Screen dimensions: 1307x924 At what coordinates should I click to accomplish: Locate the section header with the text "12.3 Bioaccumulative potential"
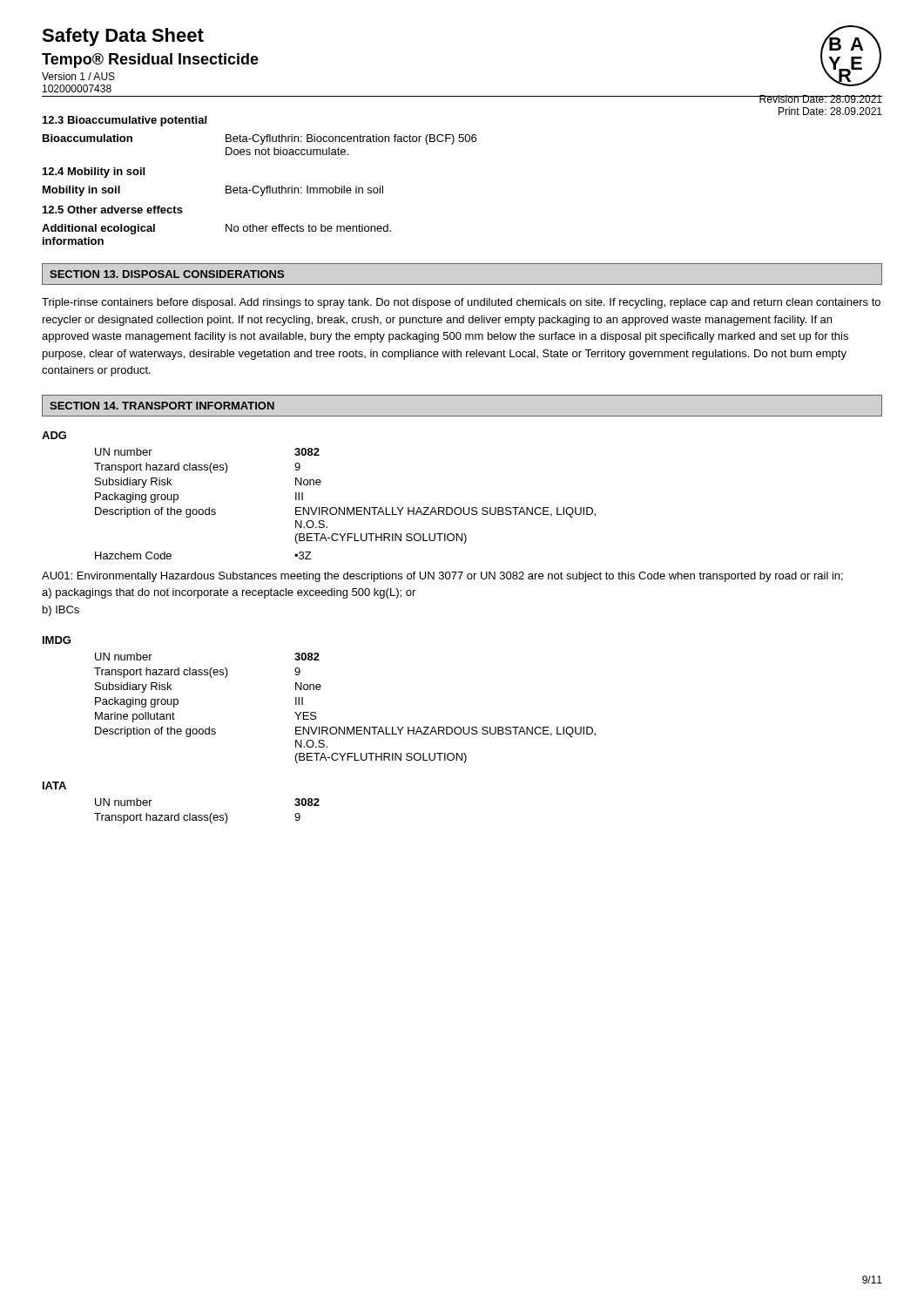tap(125, 120)
